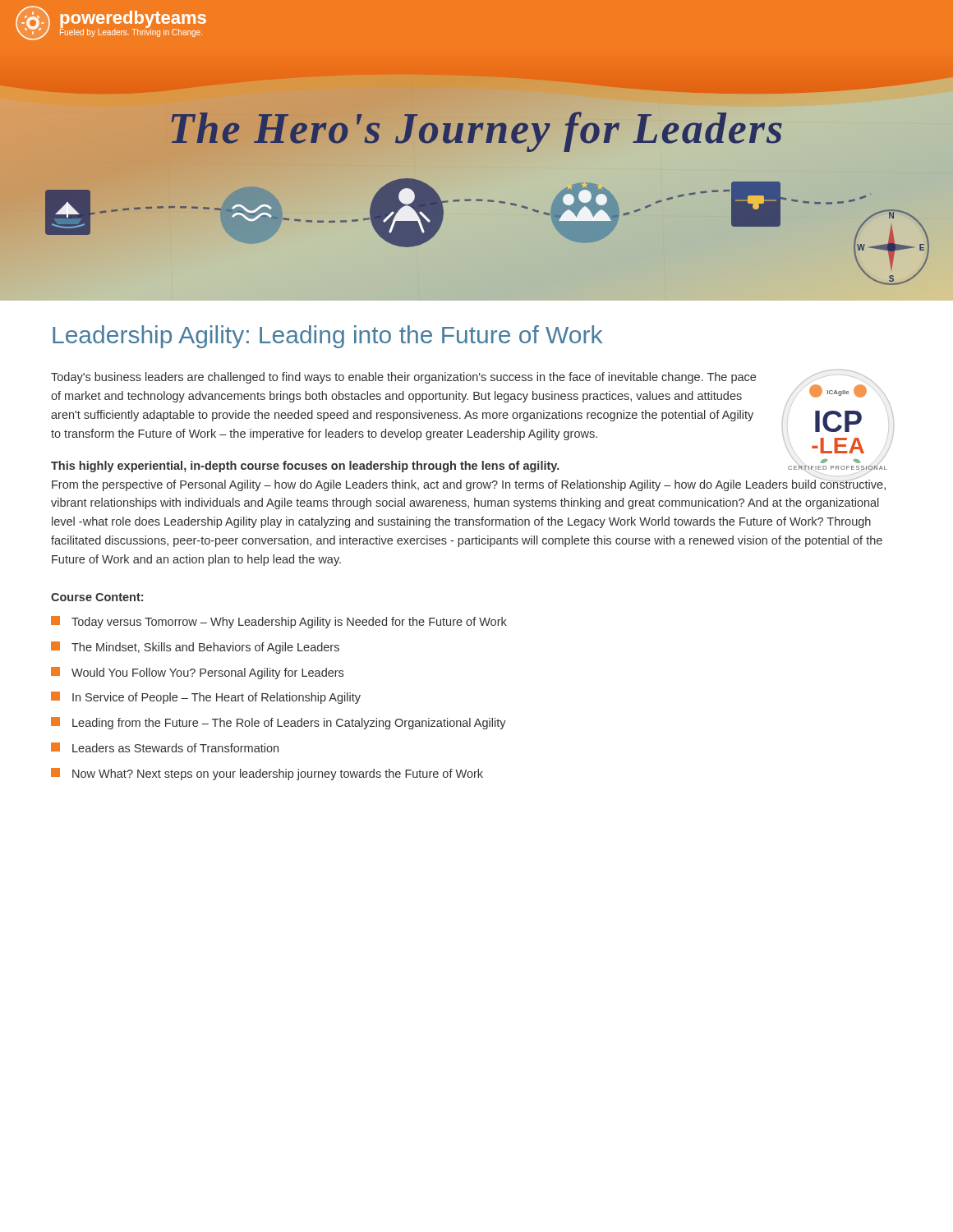
Task: Select the element starting "Leading from the Future –"
Action: pyautogui.click(x=278, y=723)
